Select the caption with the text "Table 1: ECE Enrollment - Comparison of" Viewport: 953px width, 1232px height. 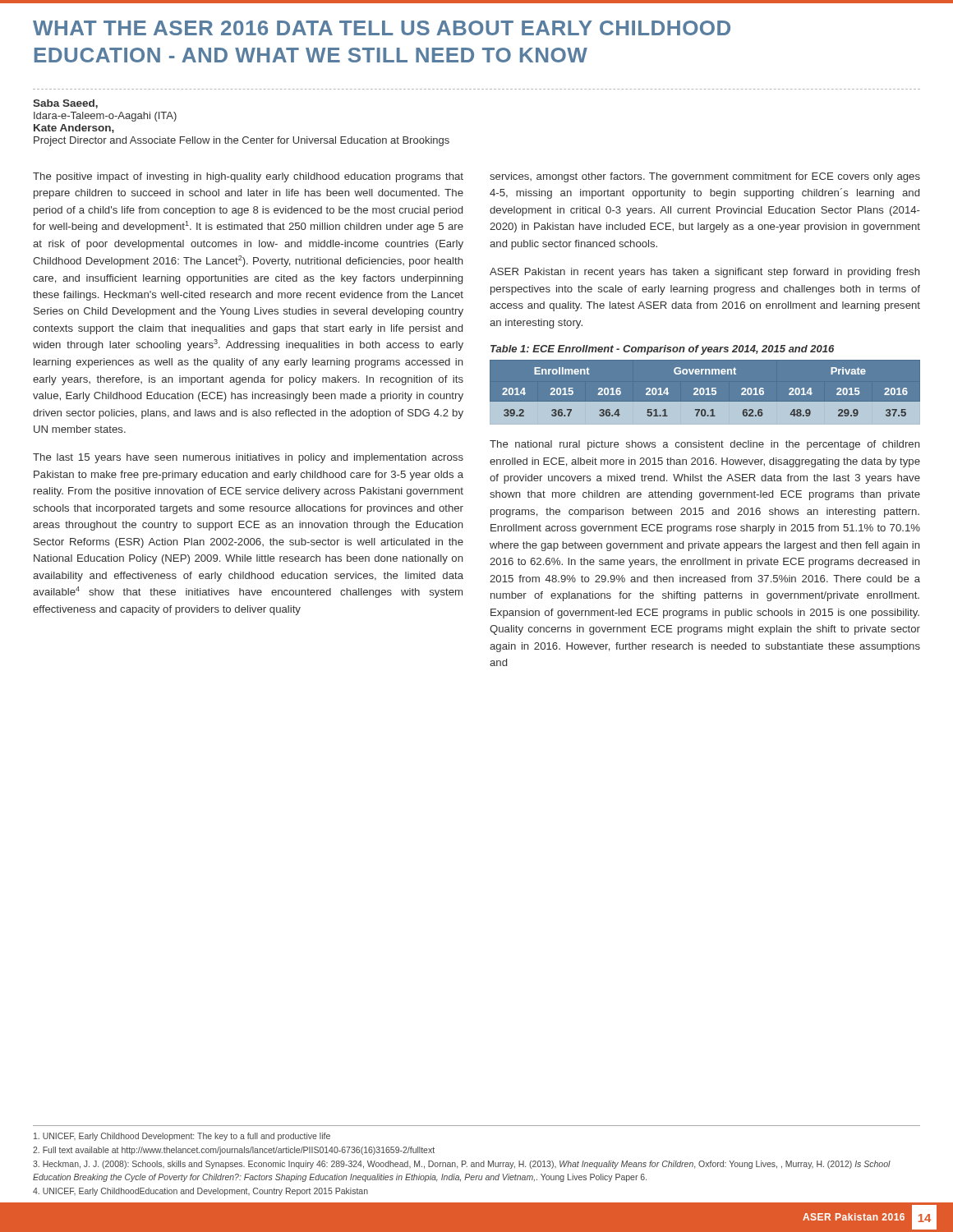click(x=662, y=349)
